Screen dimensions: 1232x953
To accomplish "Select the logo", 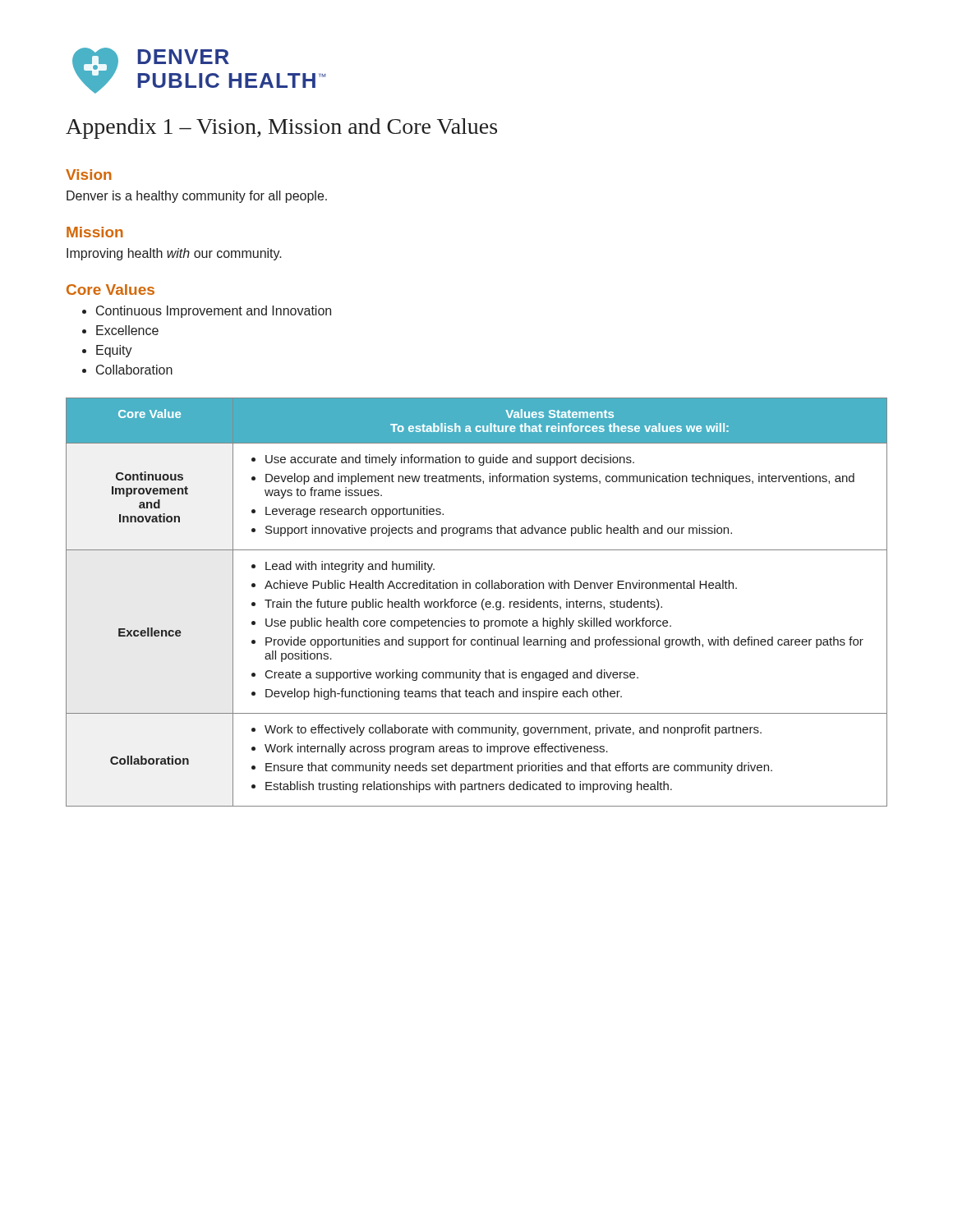I will (476, 69).
